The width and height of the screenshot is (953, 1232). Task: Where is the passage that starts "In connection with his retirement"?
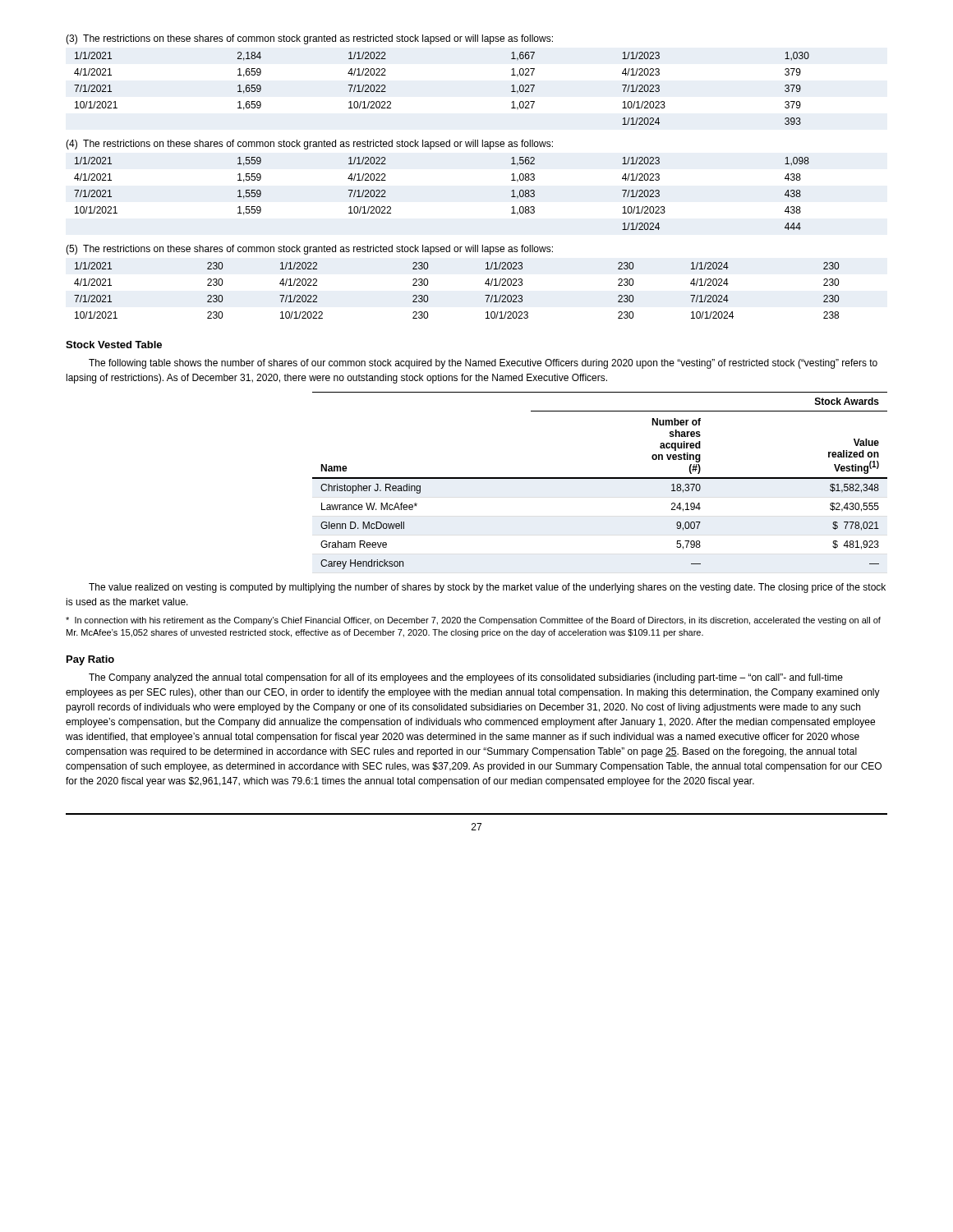[473, 626]
